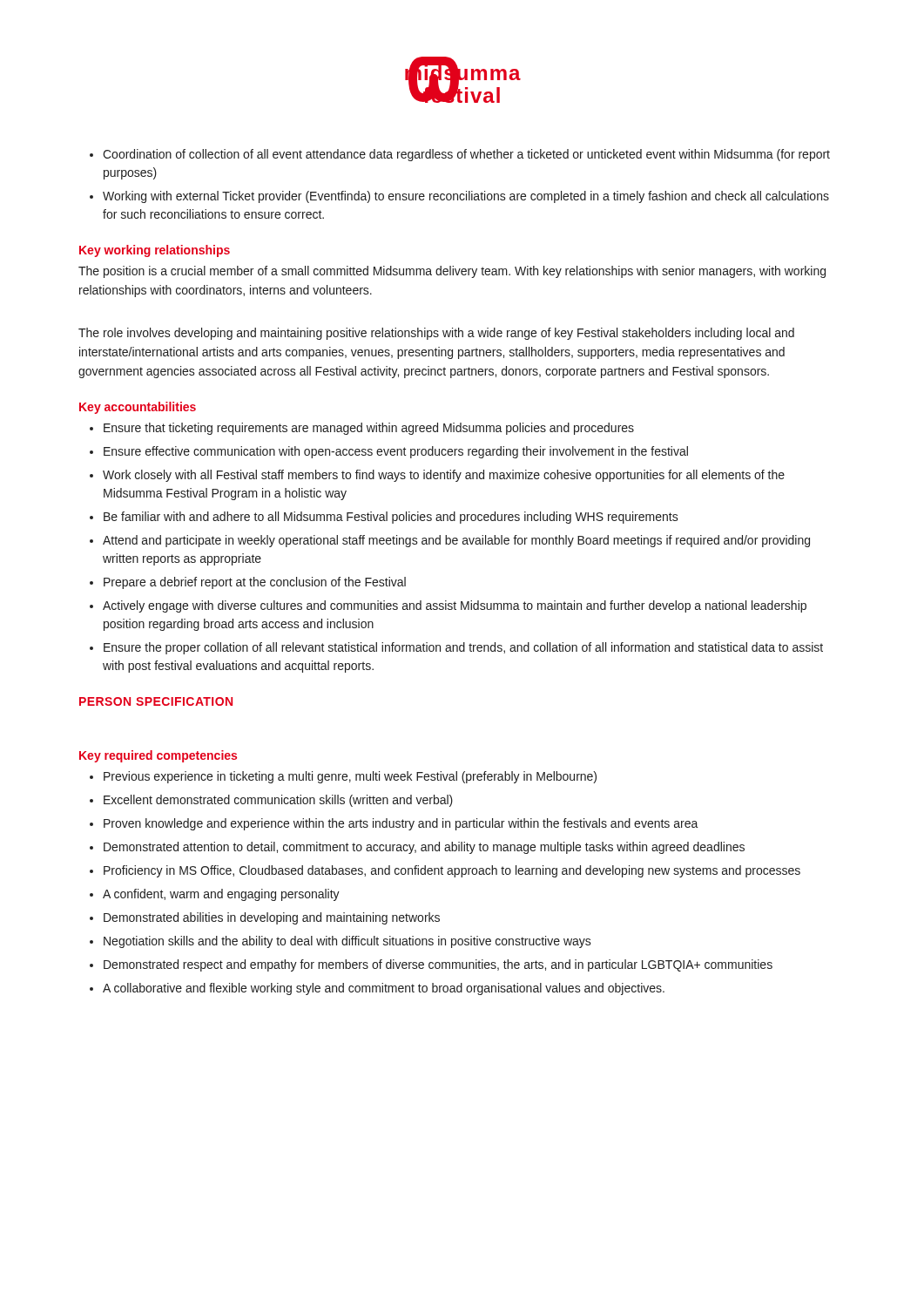The width and height of the screenshot is (924, 1307).
Task: Click the passage that begins "The position is a crucial member"
Action: tap(452, 280)
